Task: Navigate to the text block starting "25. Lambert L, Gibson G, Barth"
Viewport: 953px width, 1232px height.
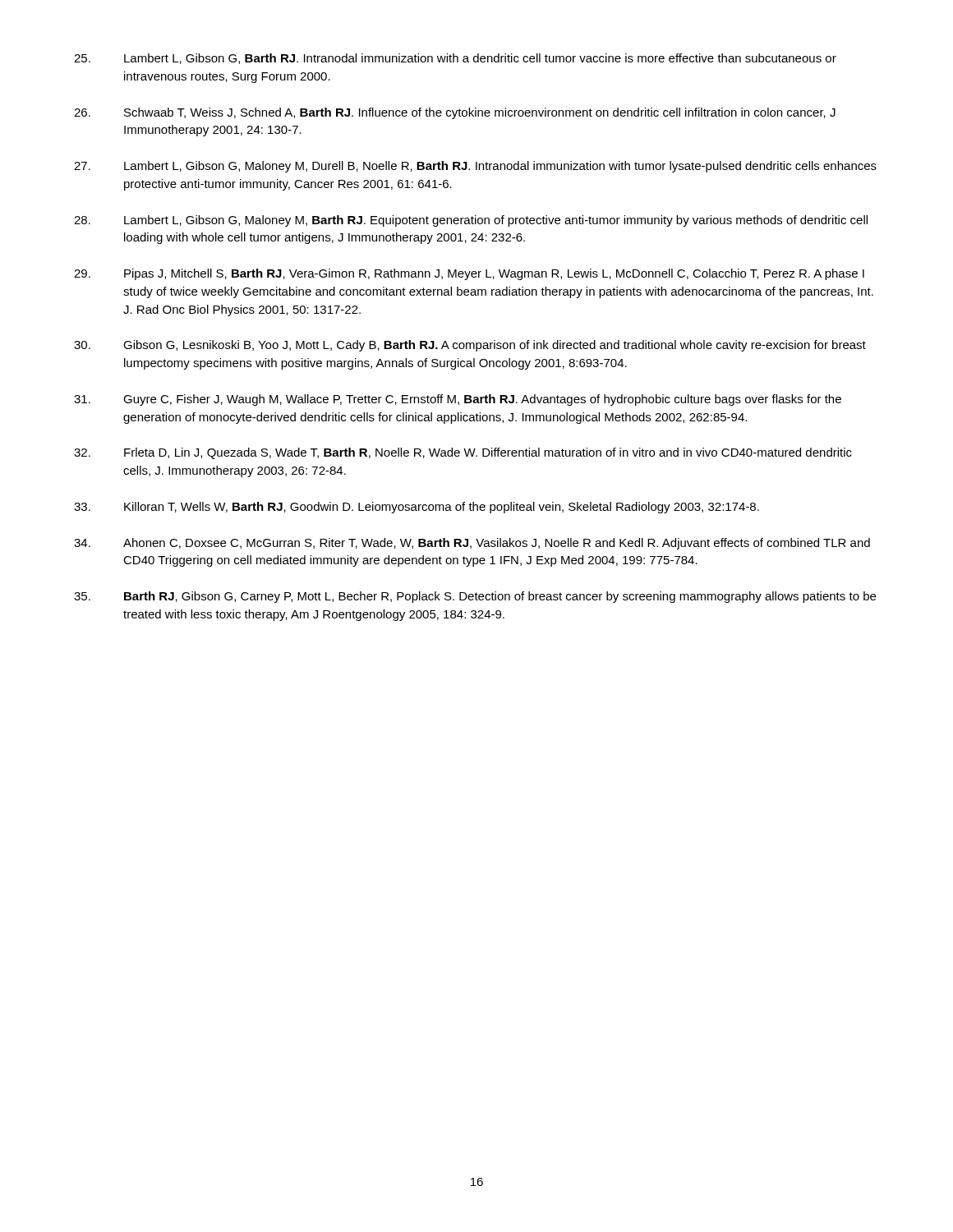Action: click(476, 67)
